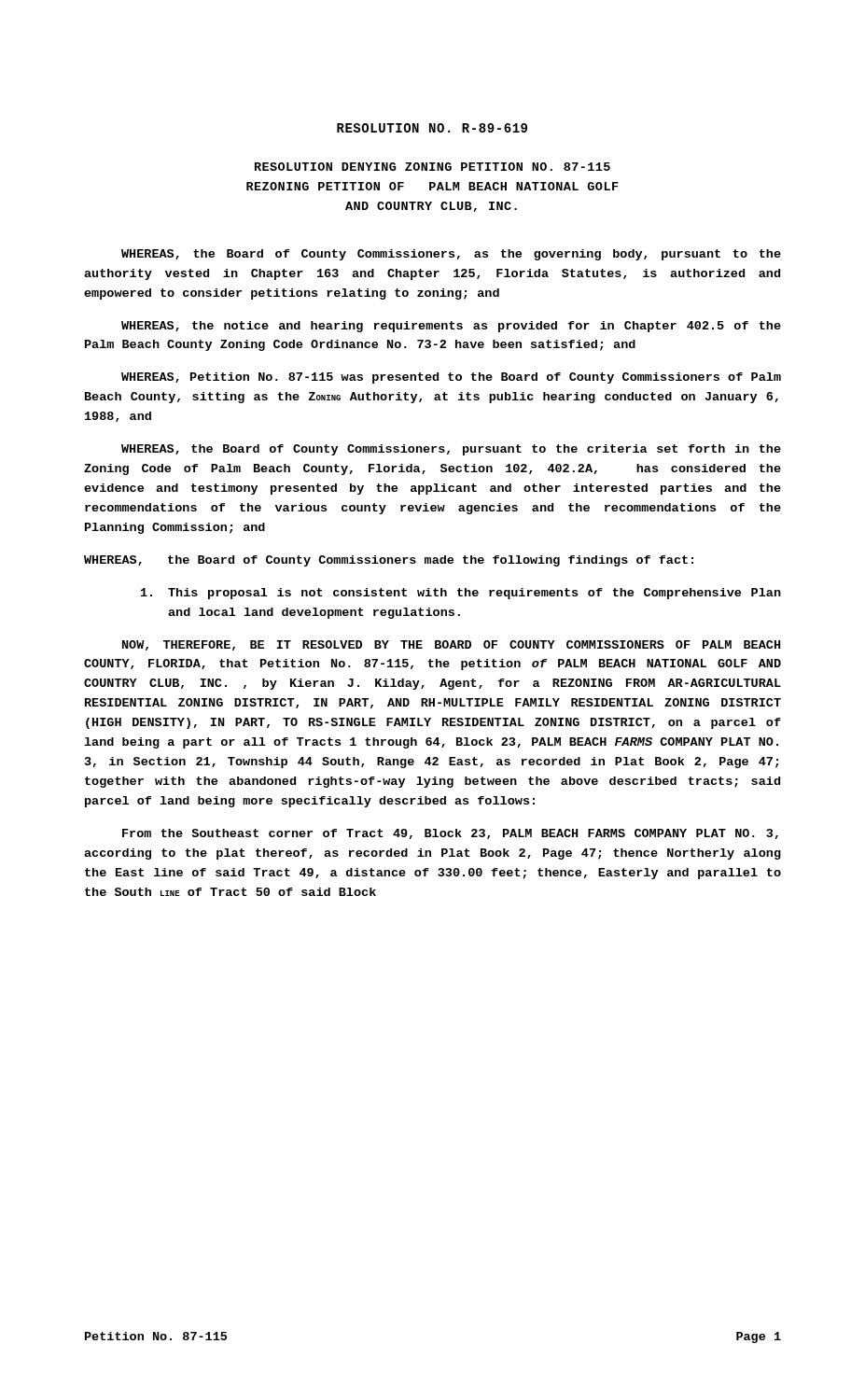Locate the section header containing "RESOLUTION DENYING ZONING PETITION NO. 87-115 REZONING"

(x=432, y=188)
